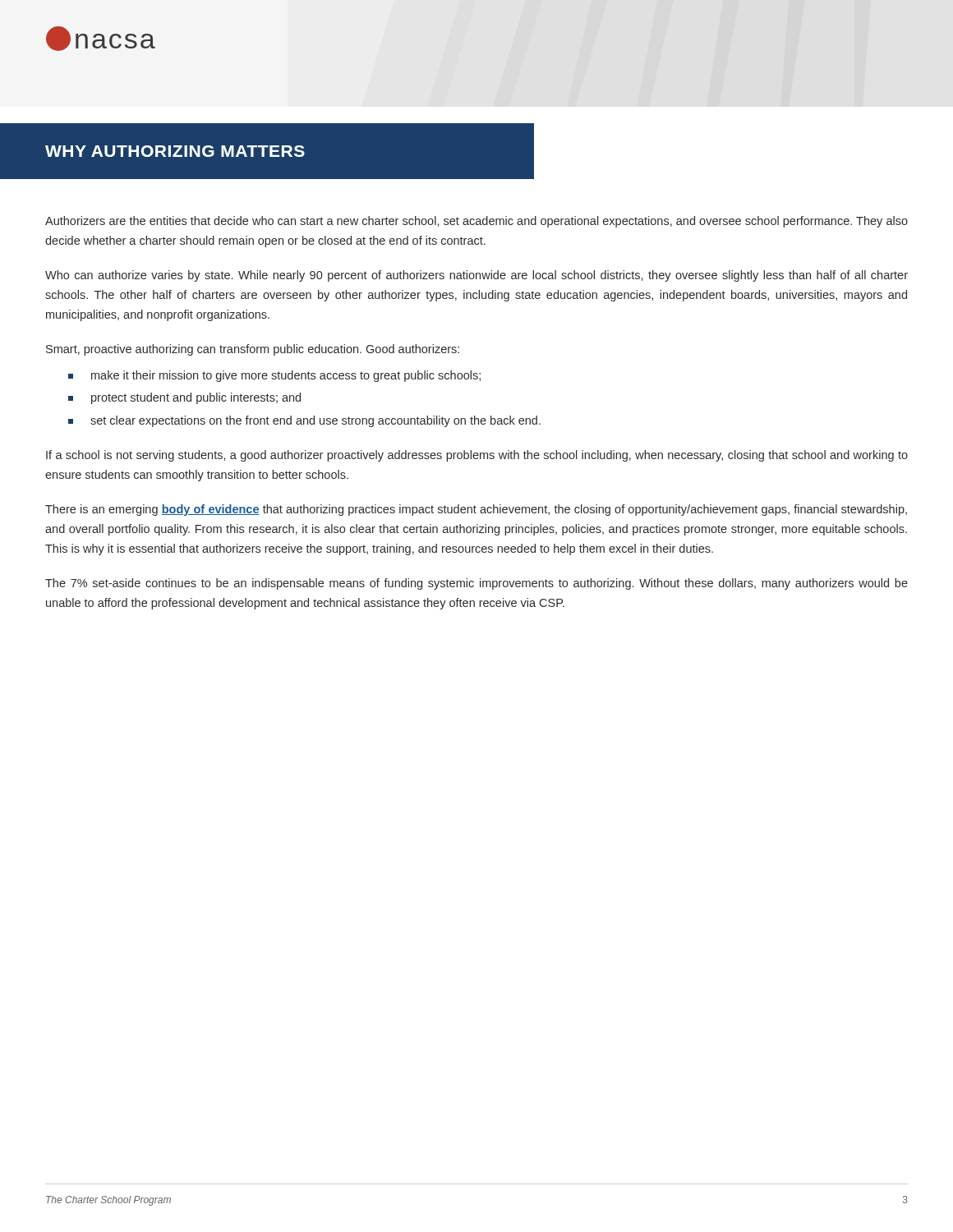Locate the block of text that opens with "The 7% set-aside continues to be an"
This screenshot has height=1232, width=953.
[476, 593]
